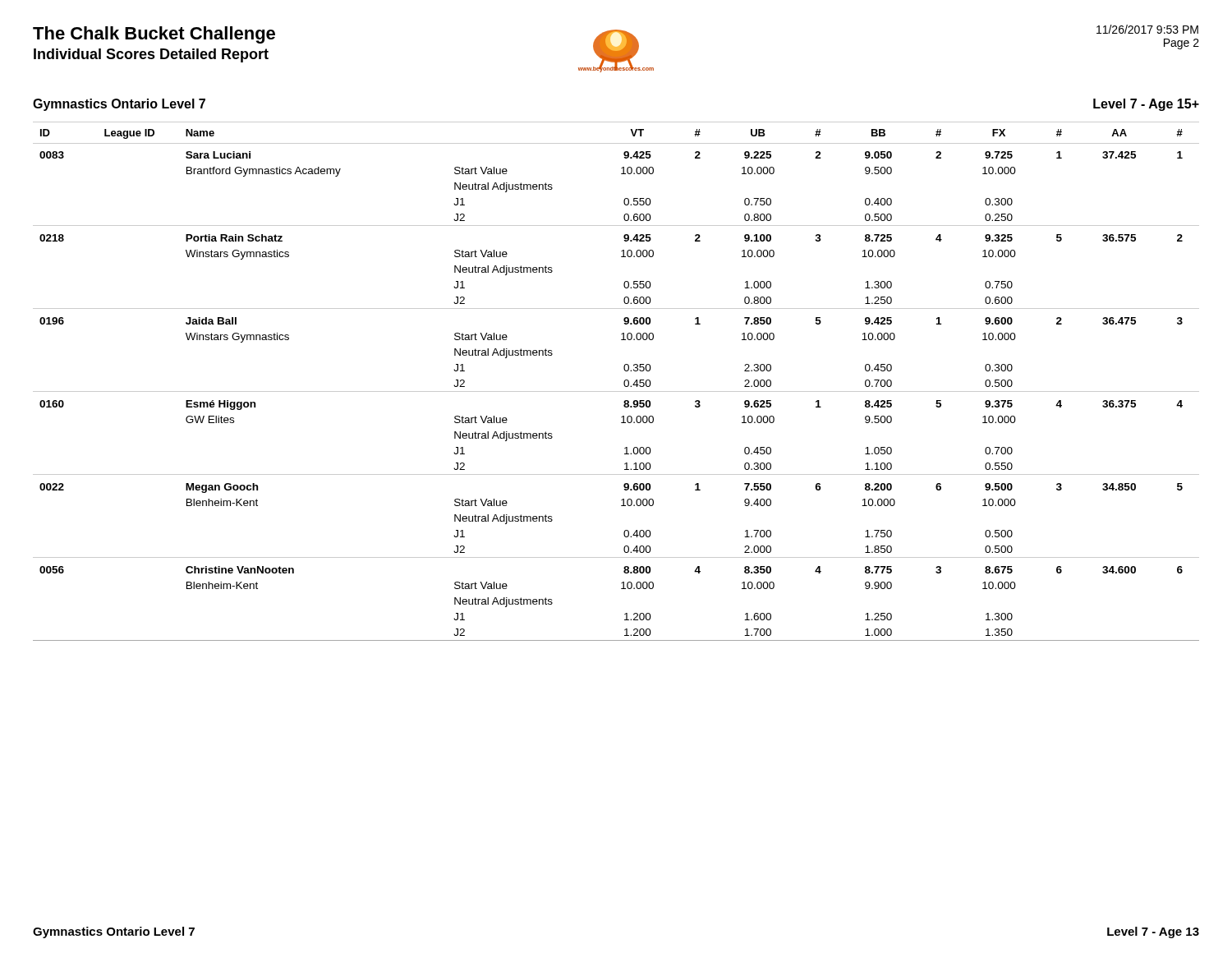This screenshot has height=953, width=1232.
Task: Locate the title
Action: coord(154,43)
